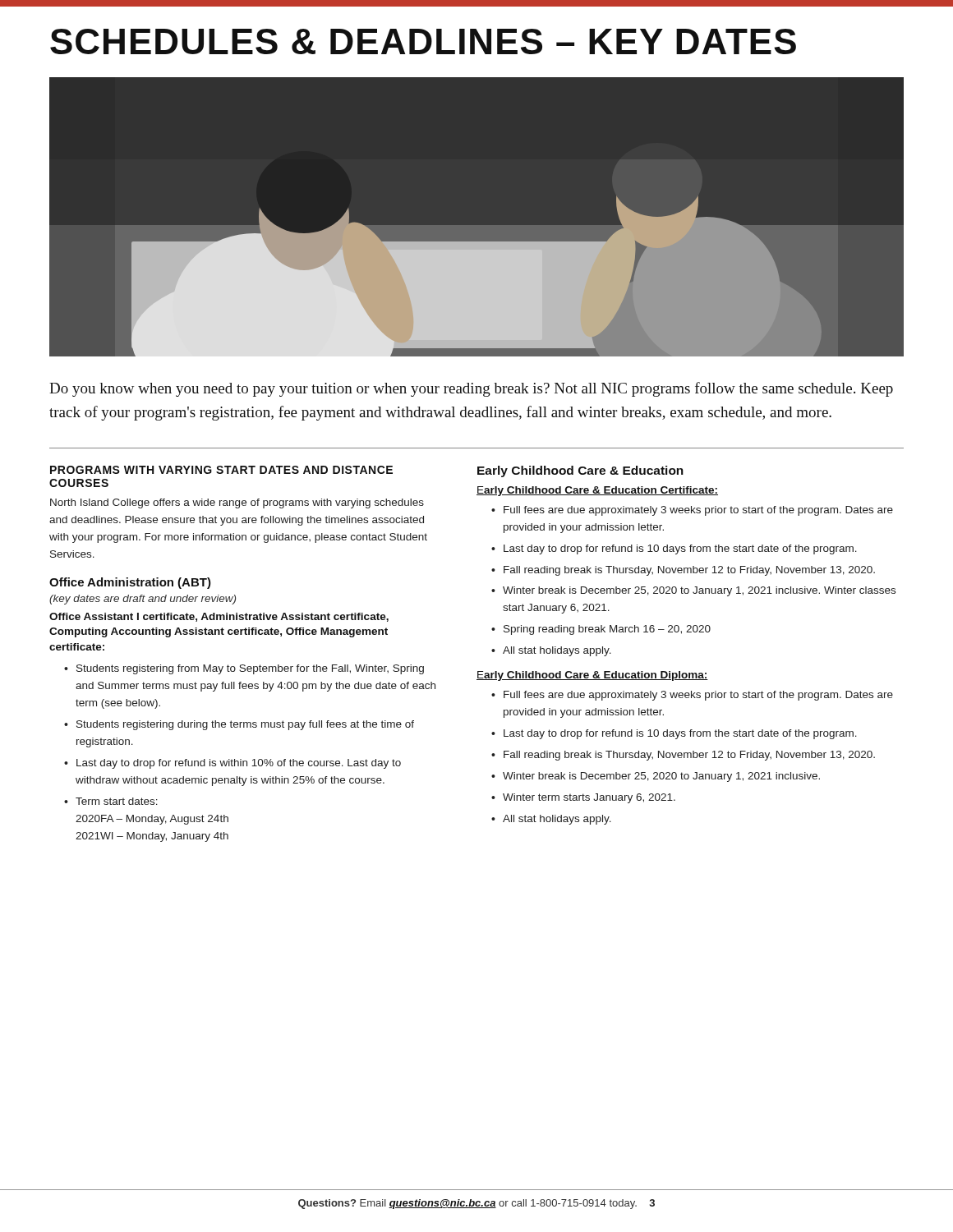Locate the photo
The height and width of the screenshot is (1232, 953).
point(476,217)
